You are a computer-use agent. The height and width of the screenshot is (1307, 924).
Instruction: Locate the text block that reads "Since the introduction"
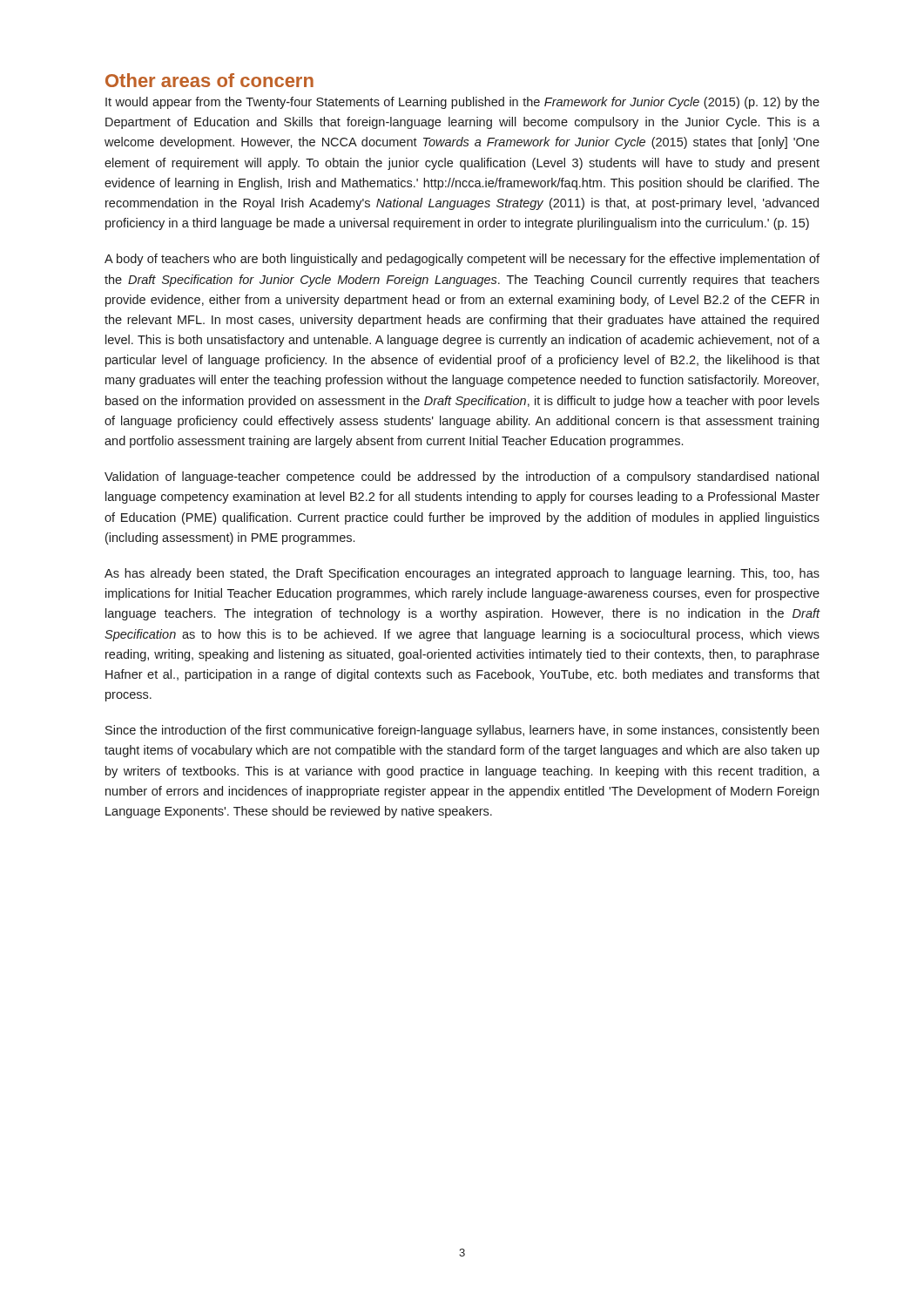point(462,771)
